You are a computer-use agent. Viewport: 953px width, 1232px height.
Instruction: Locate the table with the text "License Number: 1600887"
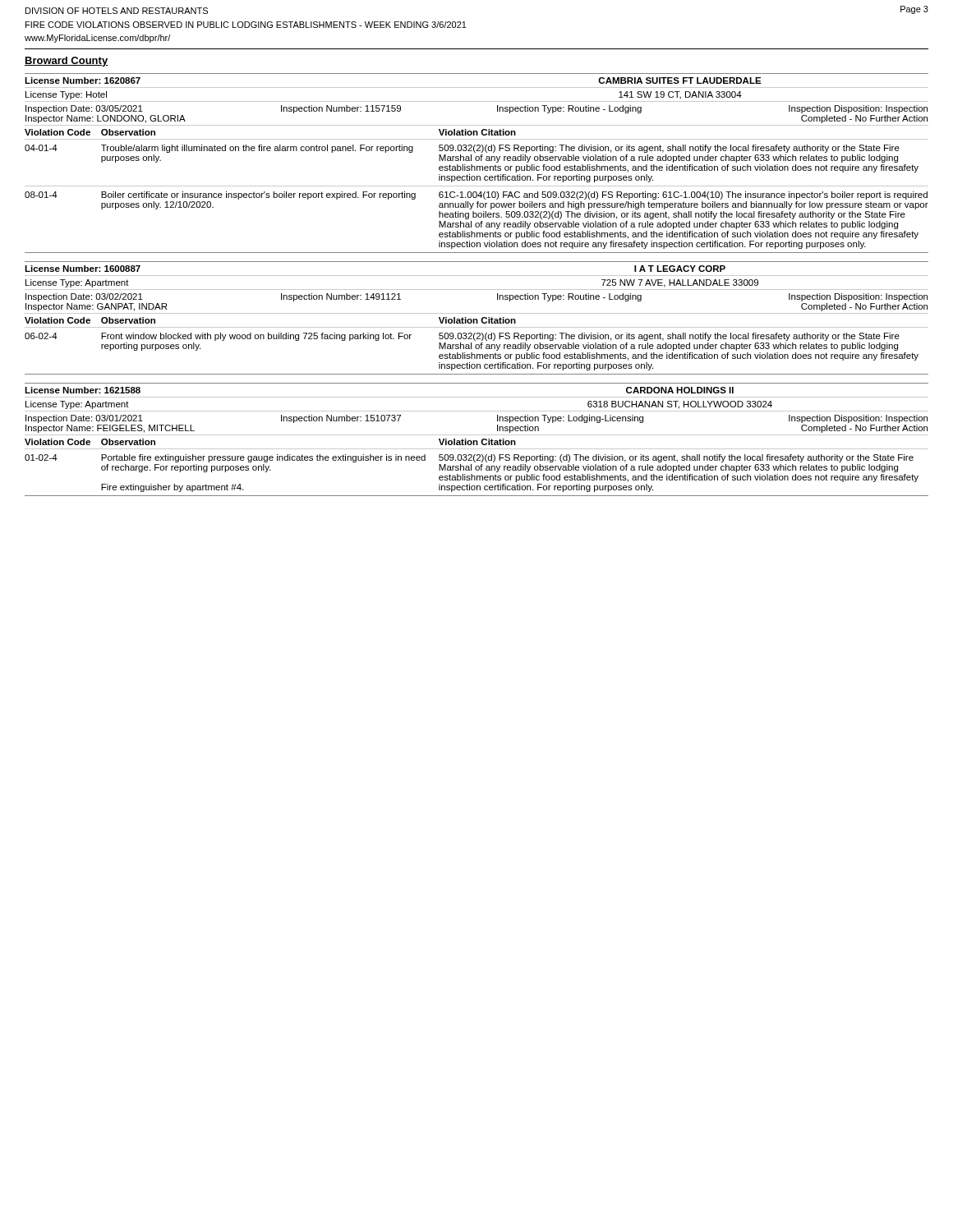tap(476, 317)
